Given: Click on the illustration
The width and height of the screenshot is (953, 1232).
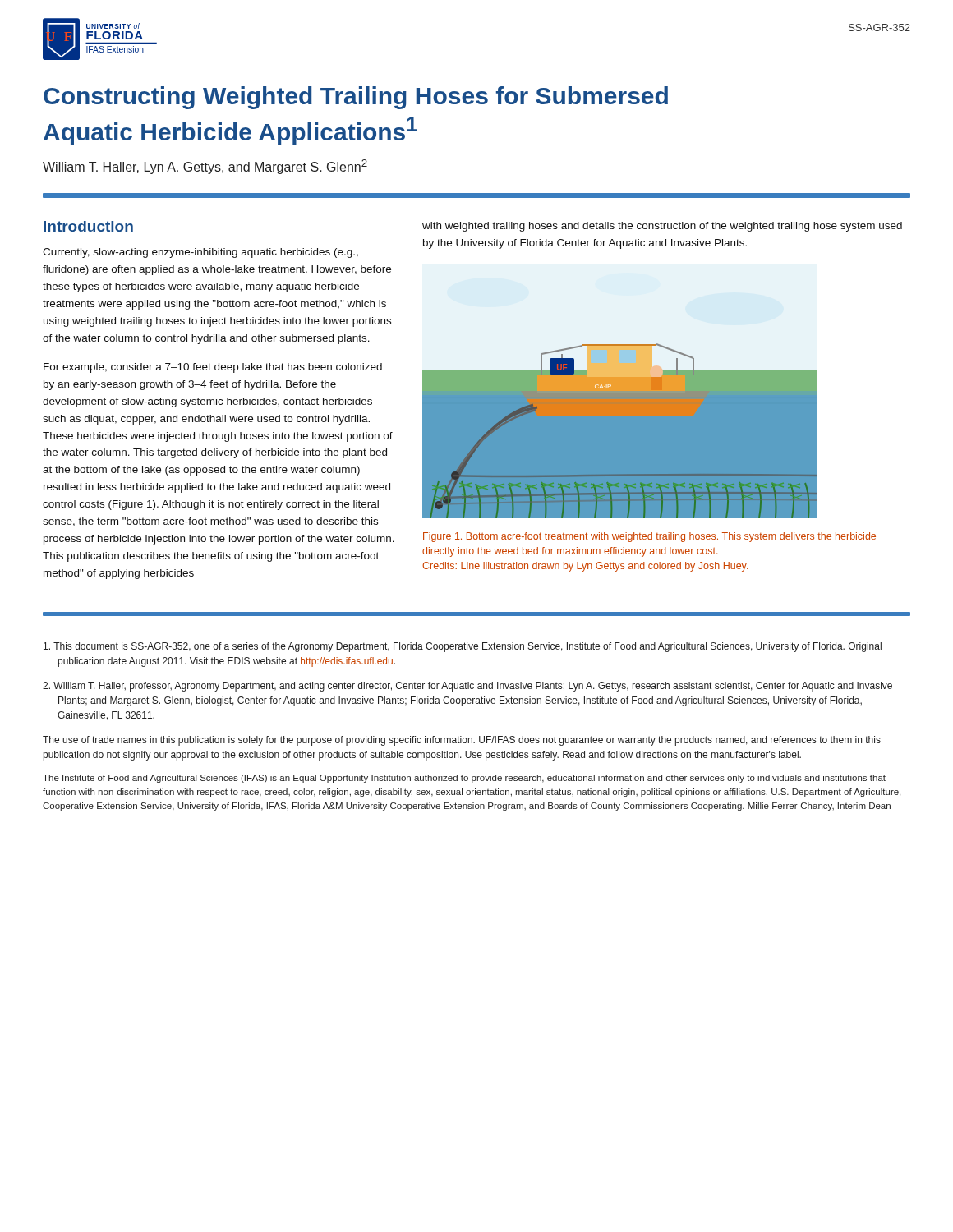Looking at the screenshot, I should [x=666, y=392].
